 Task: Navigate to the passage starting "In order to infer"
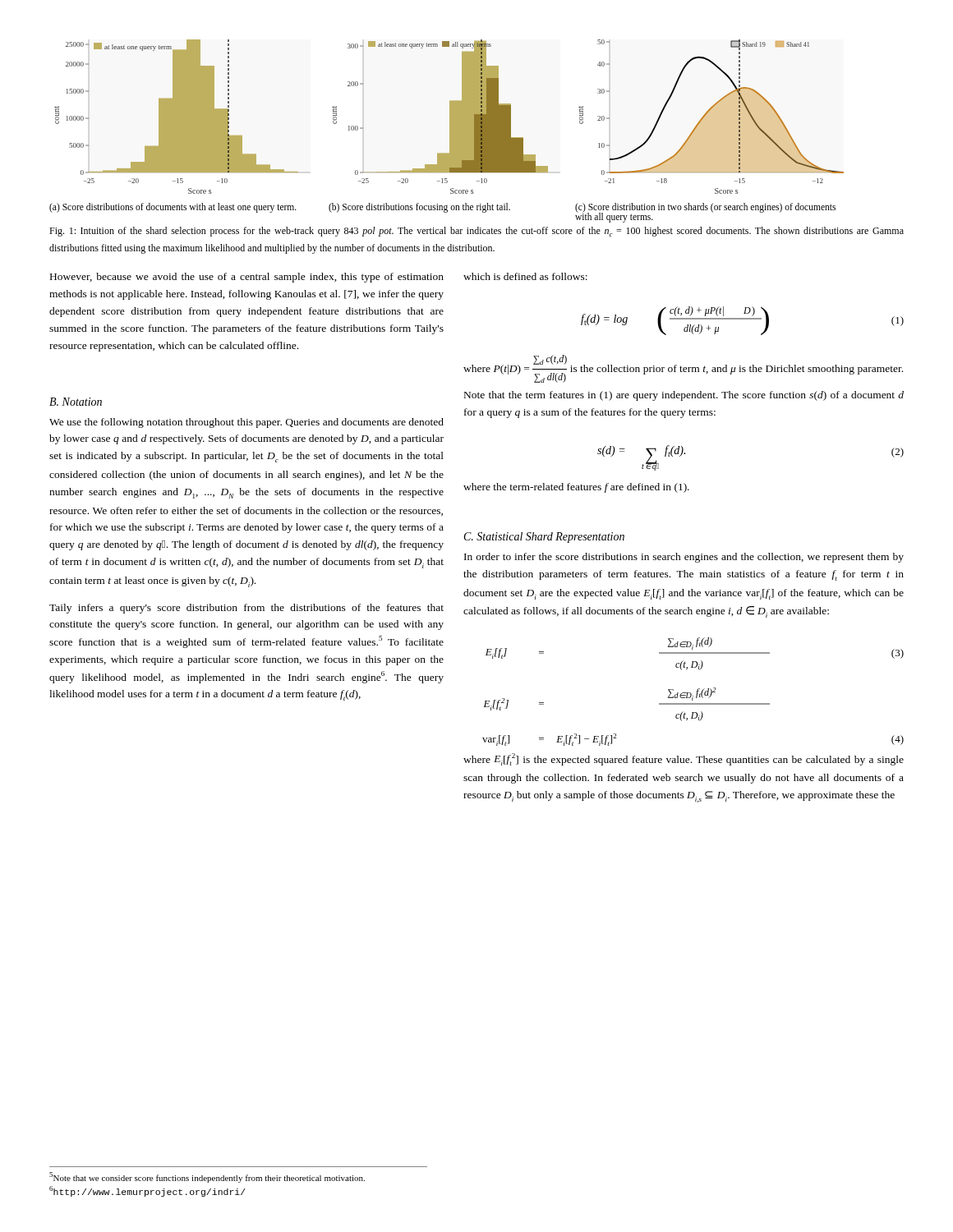(x=684, y=585)
